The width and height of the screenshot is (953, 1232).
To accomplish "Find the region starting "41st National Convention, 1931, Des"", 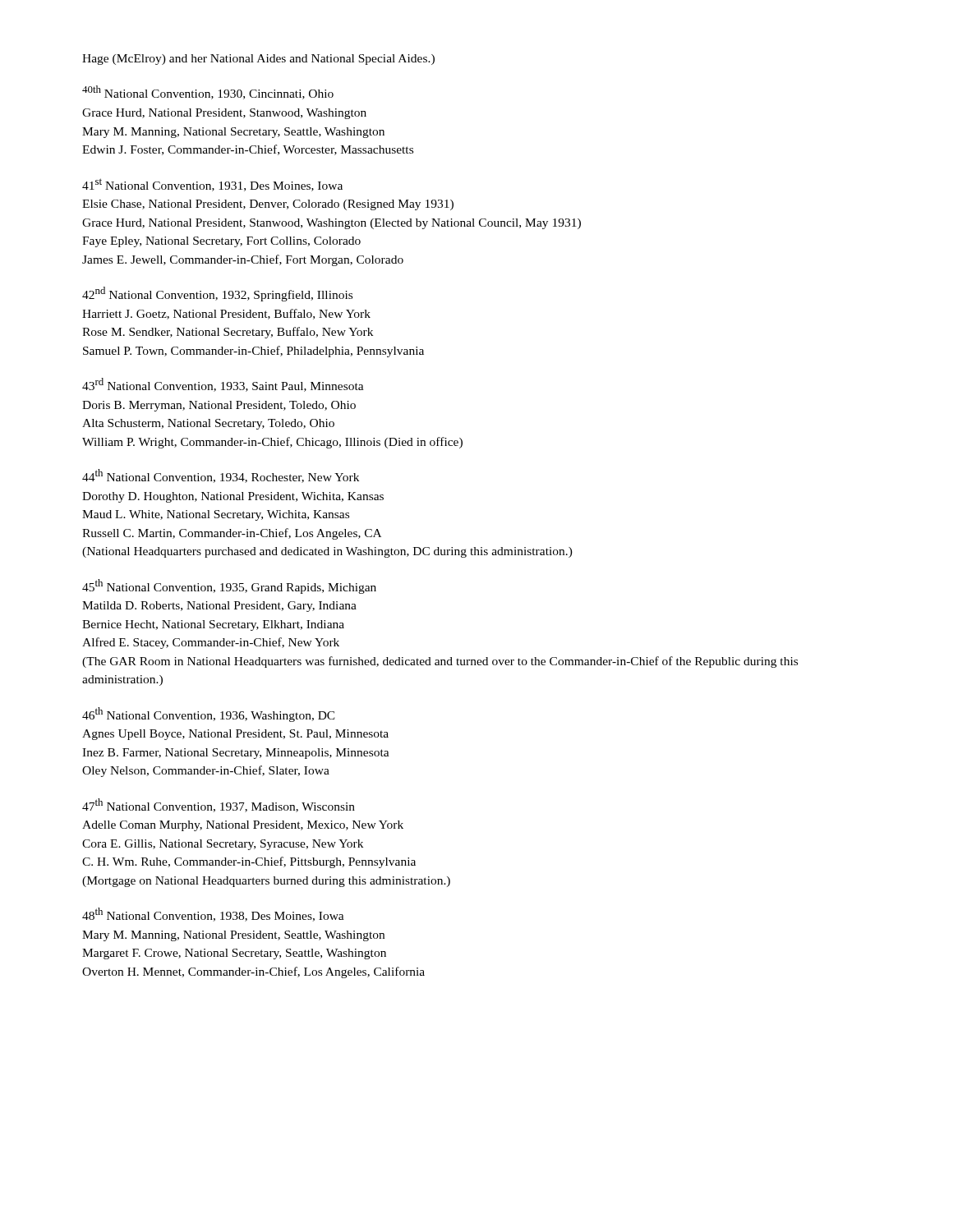I will (332, 220).
